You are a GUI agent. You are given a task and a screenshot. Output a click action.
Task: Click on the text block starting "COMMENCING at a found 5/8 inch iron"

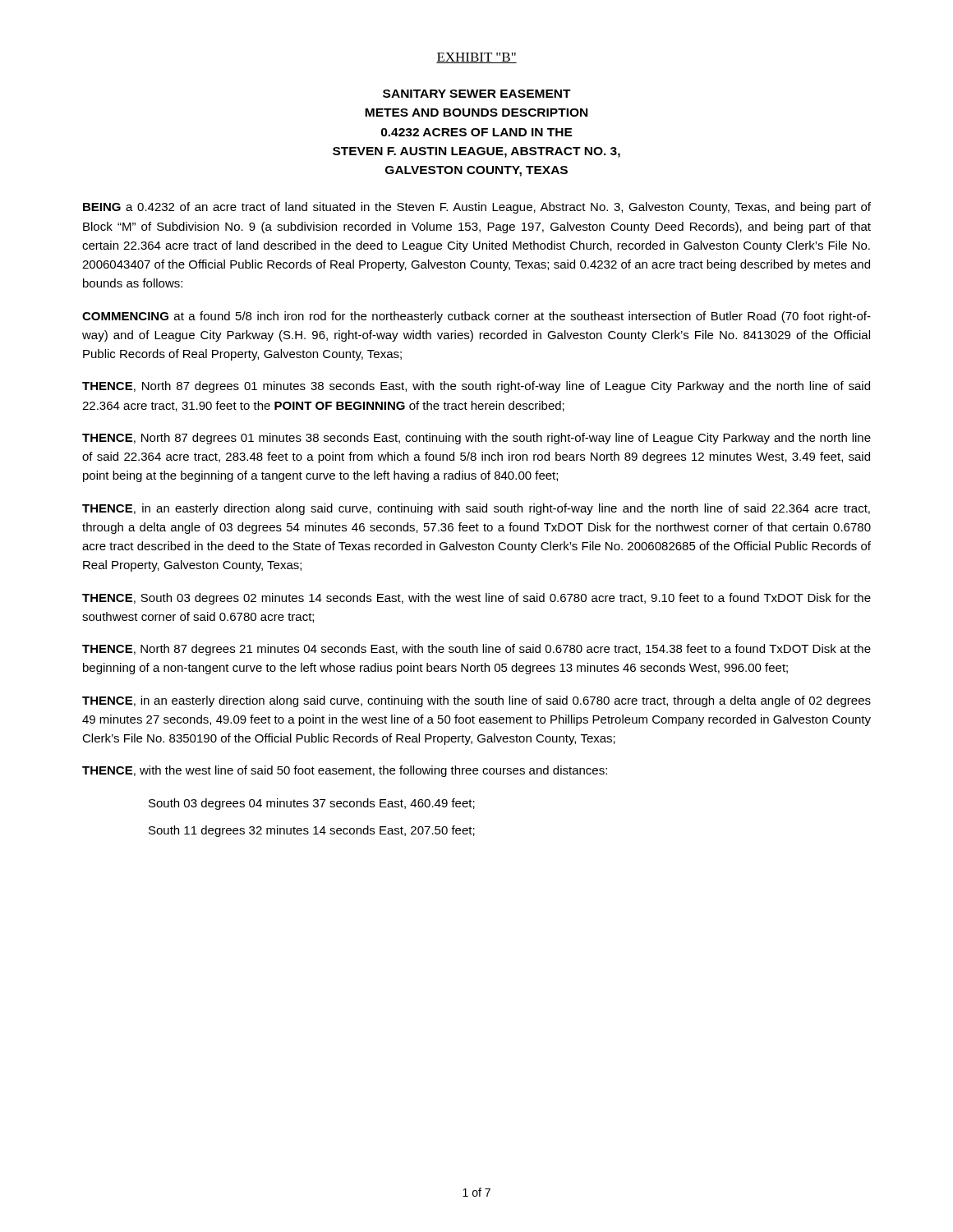[476, 334]
